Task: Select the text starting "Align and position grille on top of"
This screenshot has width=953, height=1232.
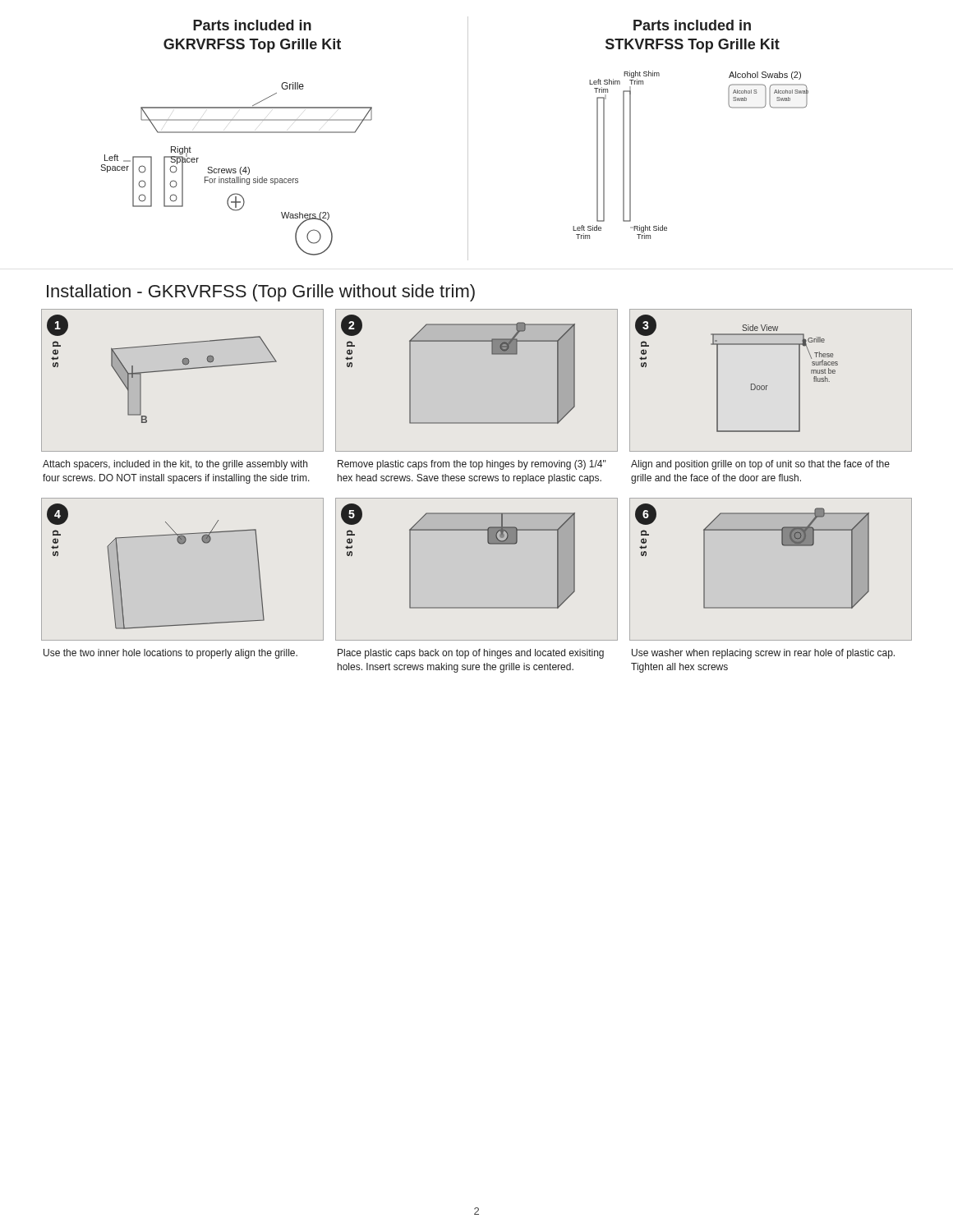Action: [760, 471]
